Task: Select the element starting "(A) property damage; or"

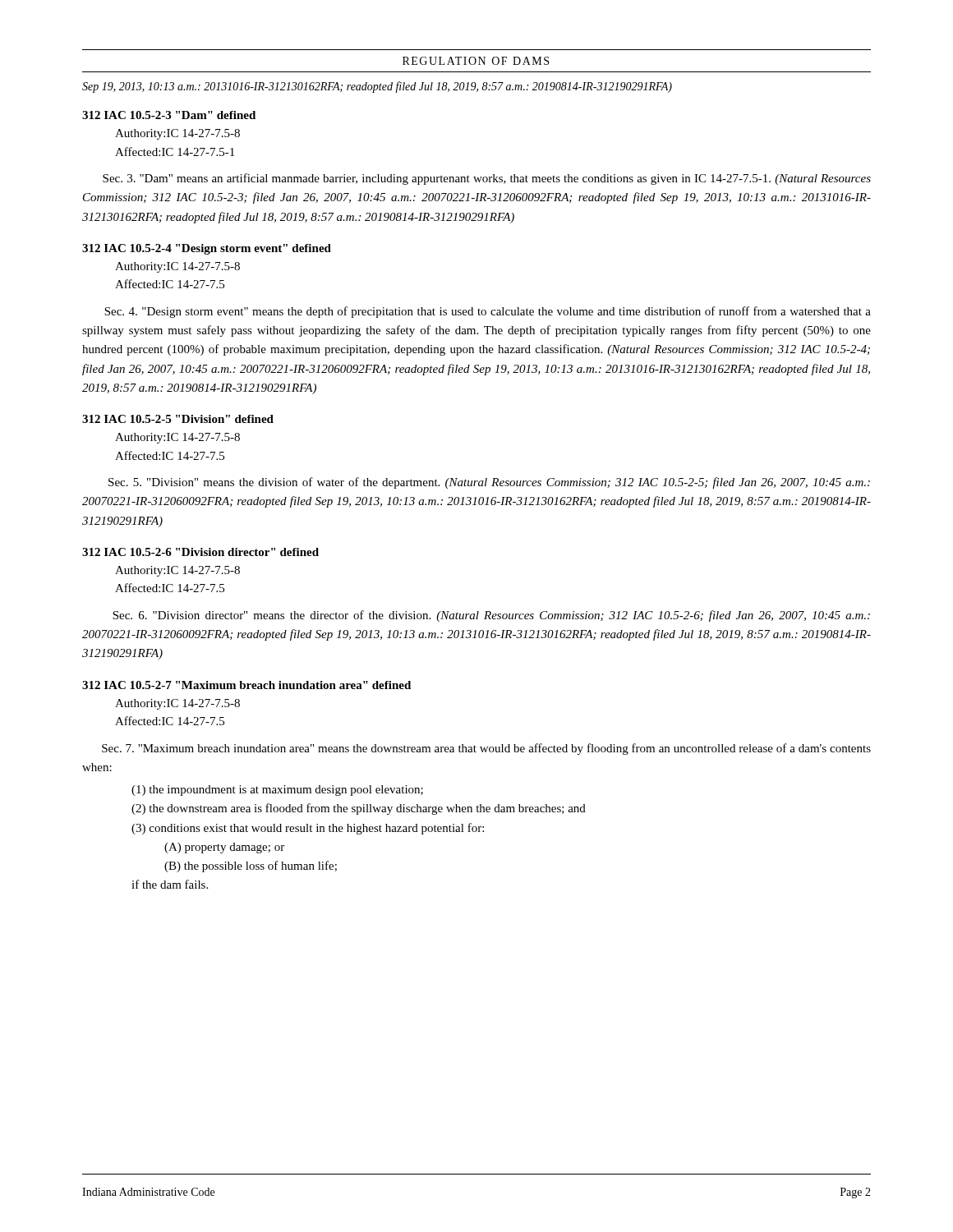Action: [224, 847]
